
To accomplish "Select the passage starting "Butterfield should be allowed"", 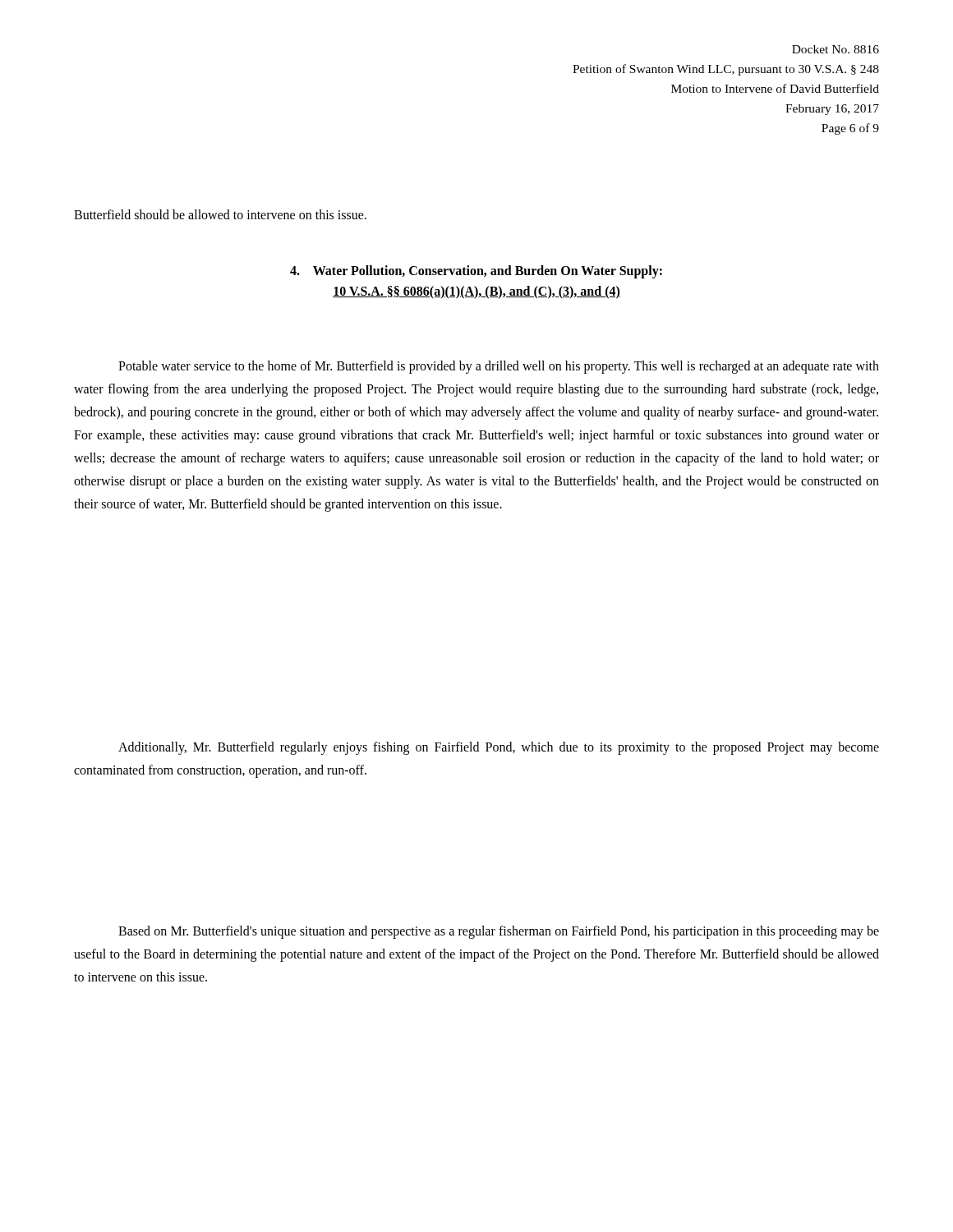I will [x=221, y=215].
